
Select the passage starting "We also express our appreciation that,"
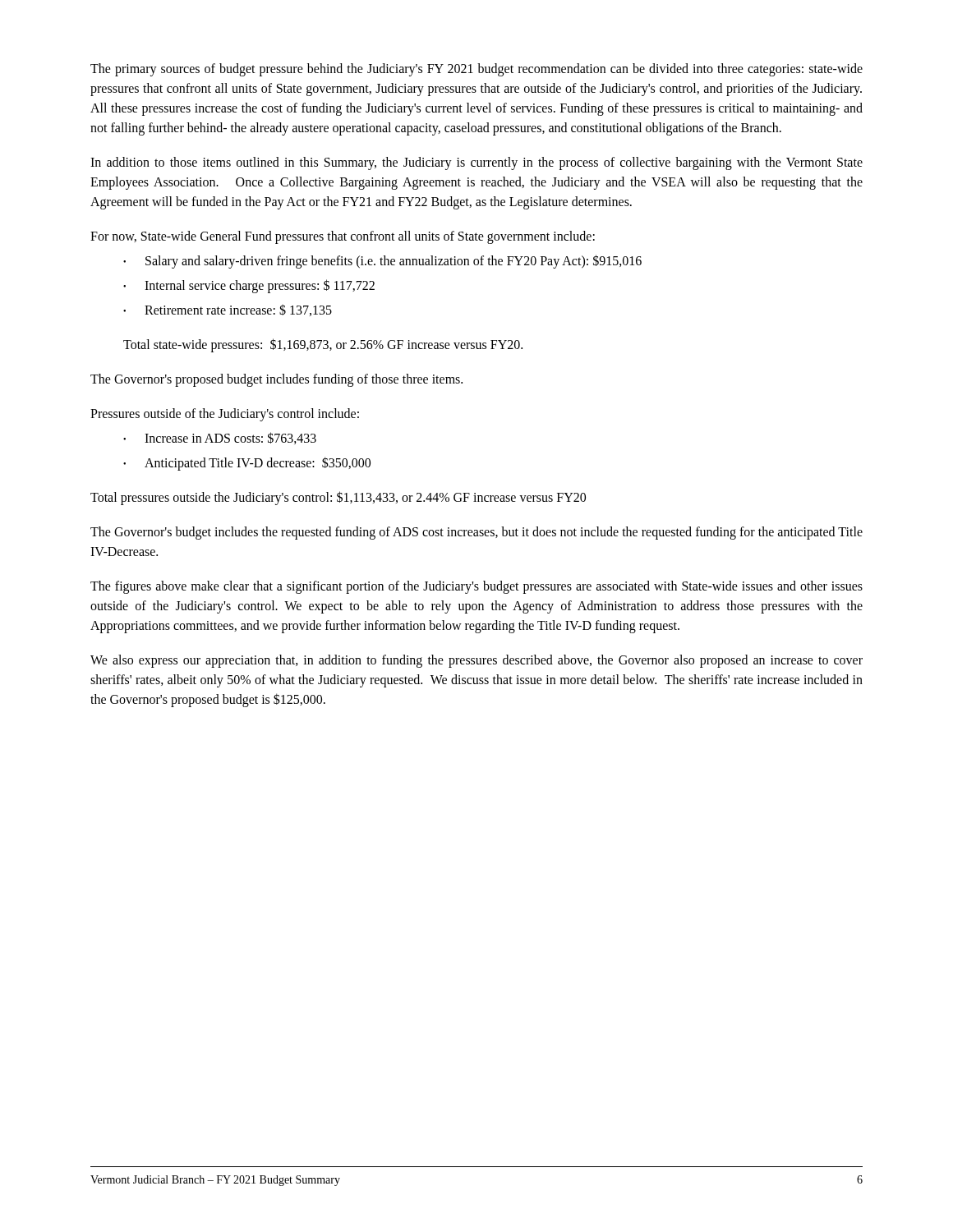coord(476,680)
